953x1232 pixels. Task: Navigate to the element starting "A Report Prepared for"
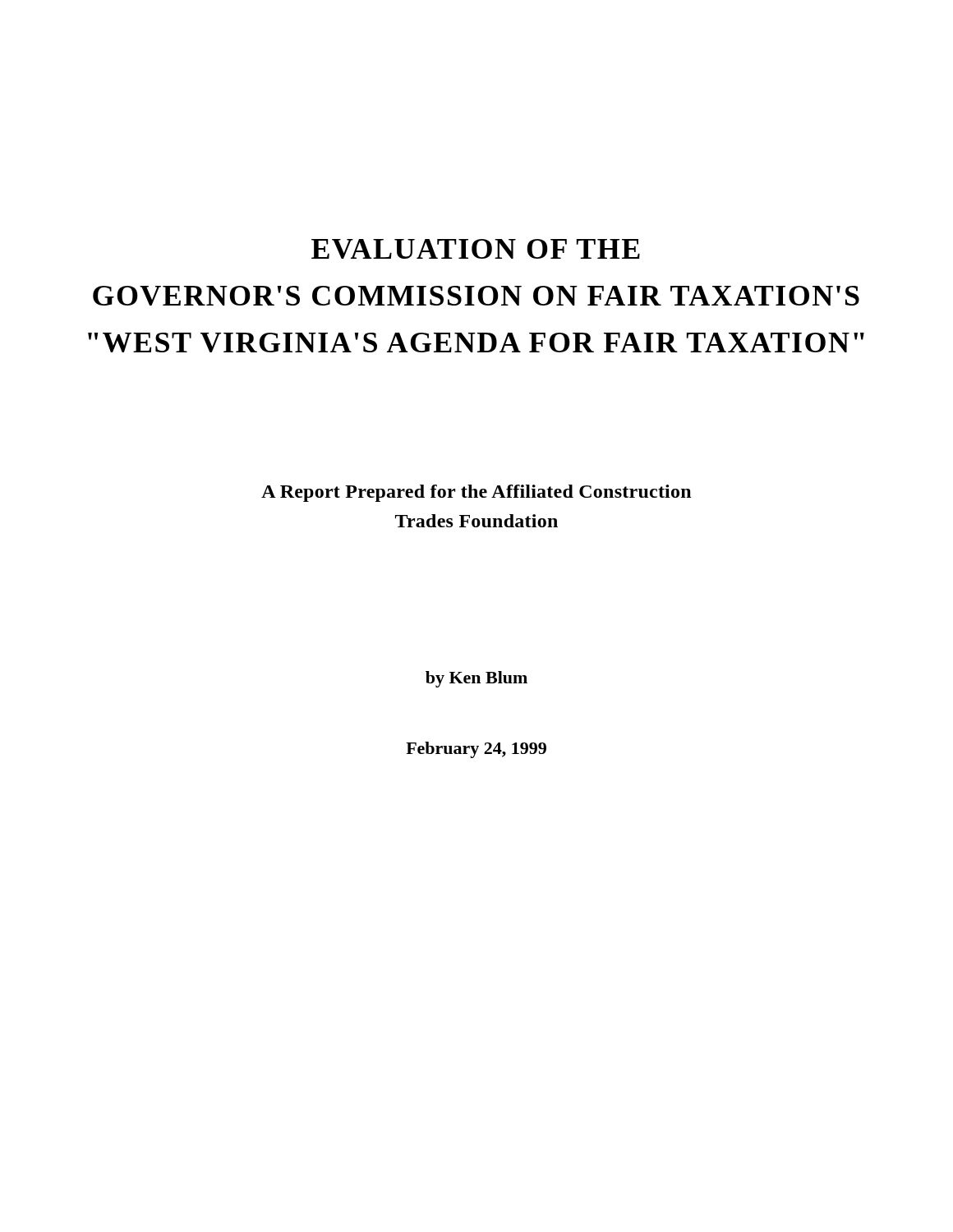476,506
